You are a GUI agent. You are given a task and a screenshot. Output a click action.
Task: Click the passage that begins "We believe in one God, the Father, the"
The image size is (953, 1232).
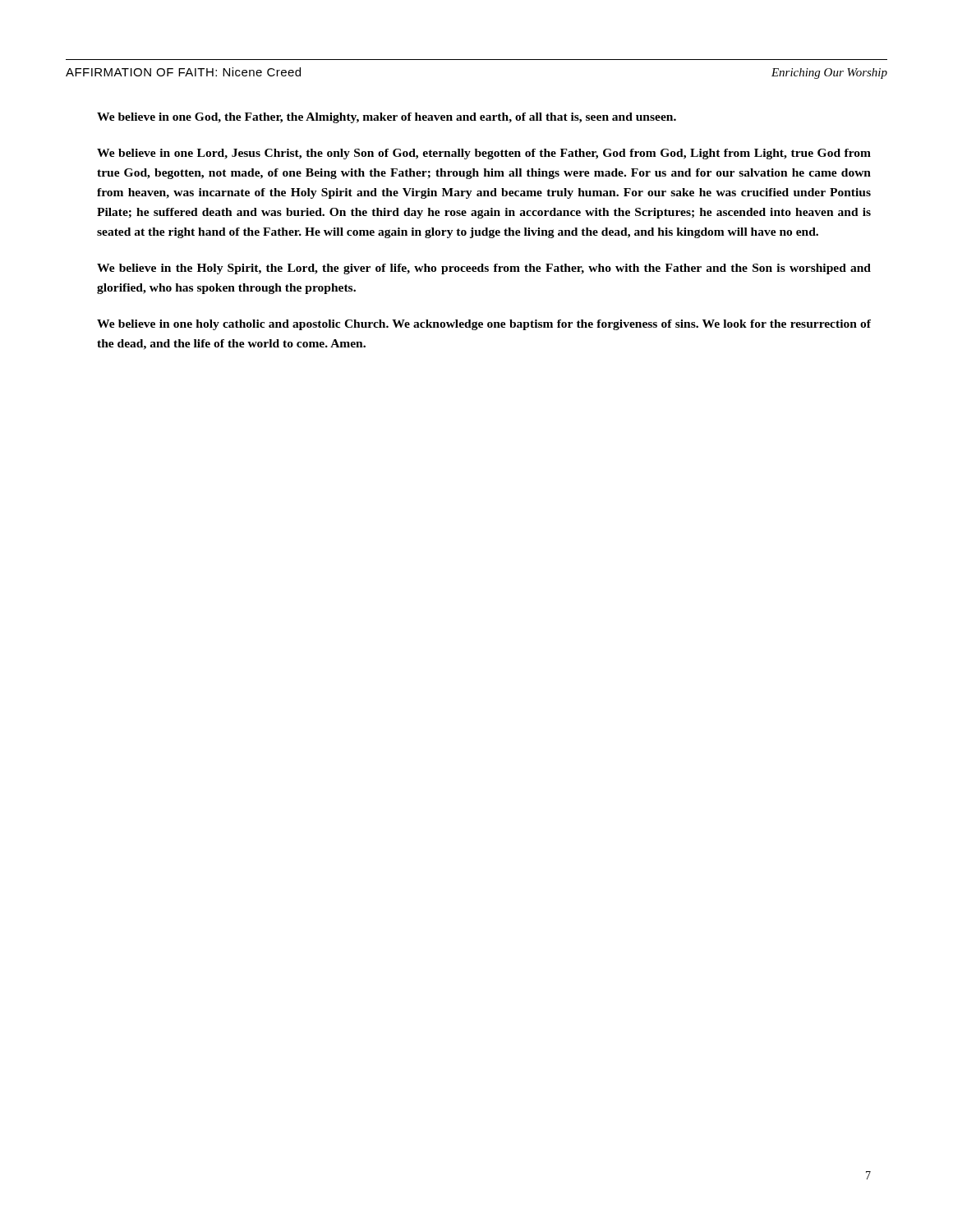387,116
